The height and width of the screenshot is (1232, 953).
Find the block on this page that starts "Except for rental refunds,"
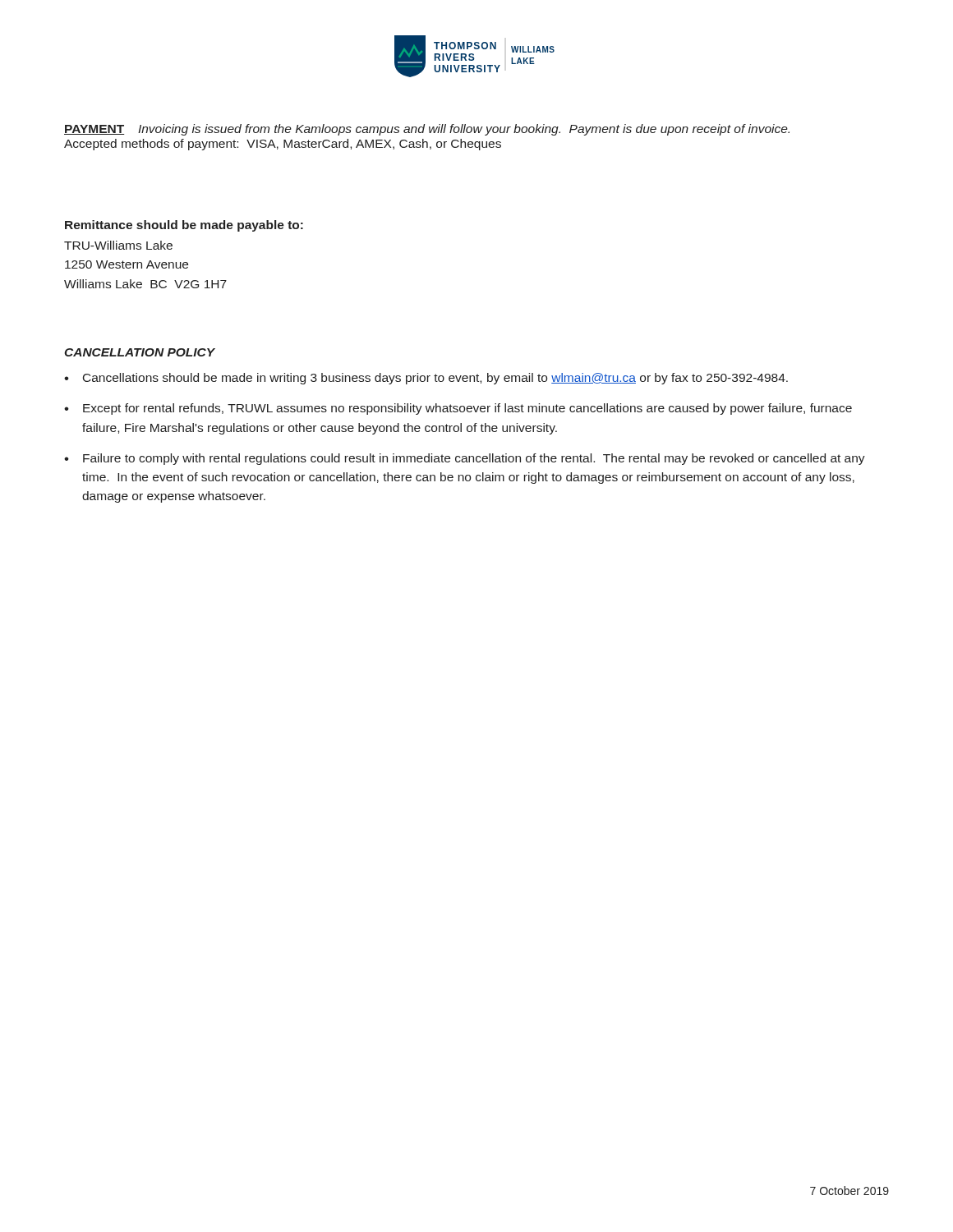467,418
